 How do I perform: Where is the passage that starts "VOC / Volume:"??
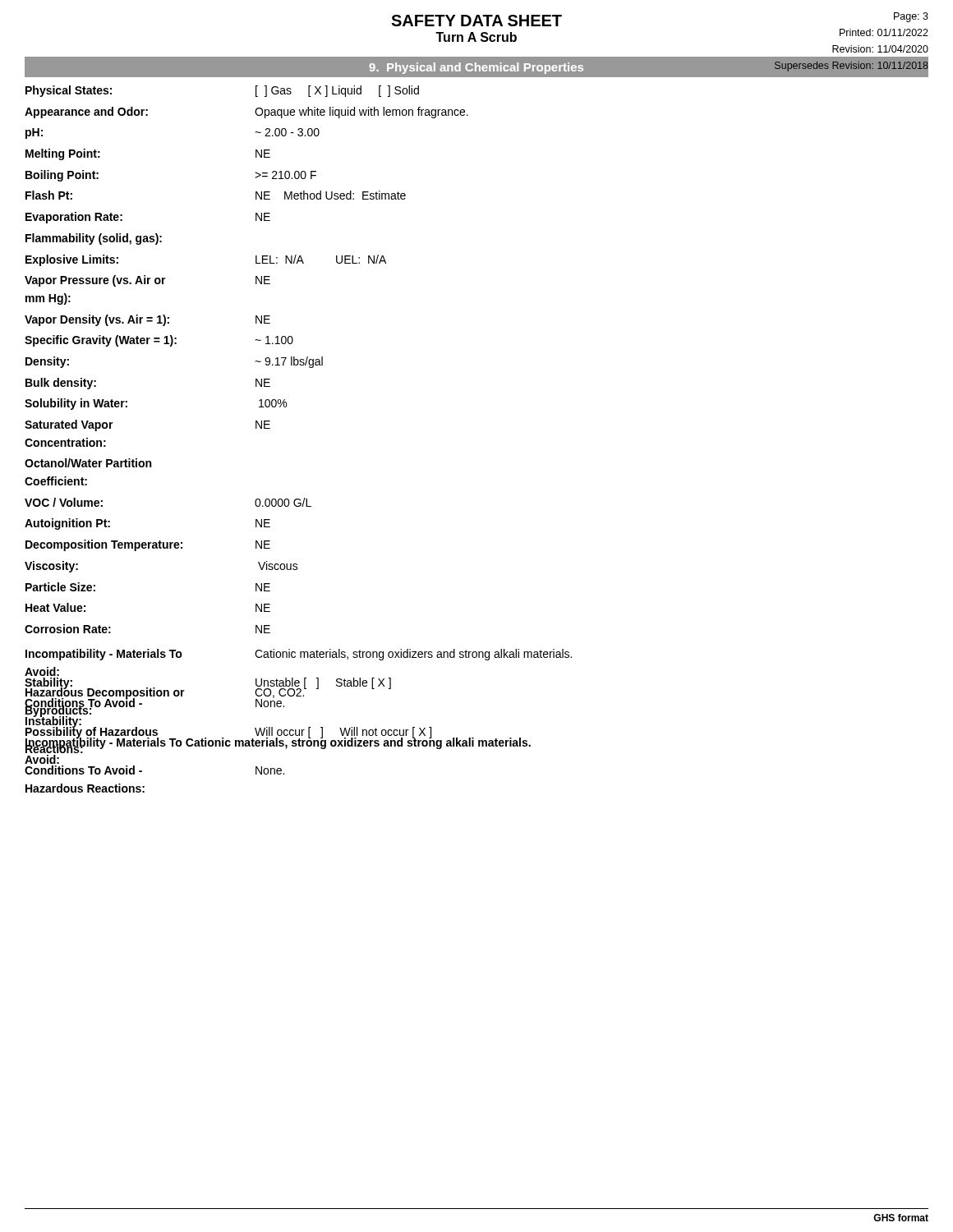[67, 502]
